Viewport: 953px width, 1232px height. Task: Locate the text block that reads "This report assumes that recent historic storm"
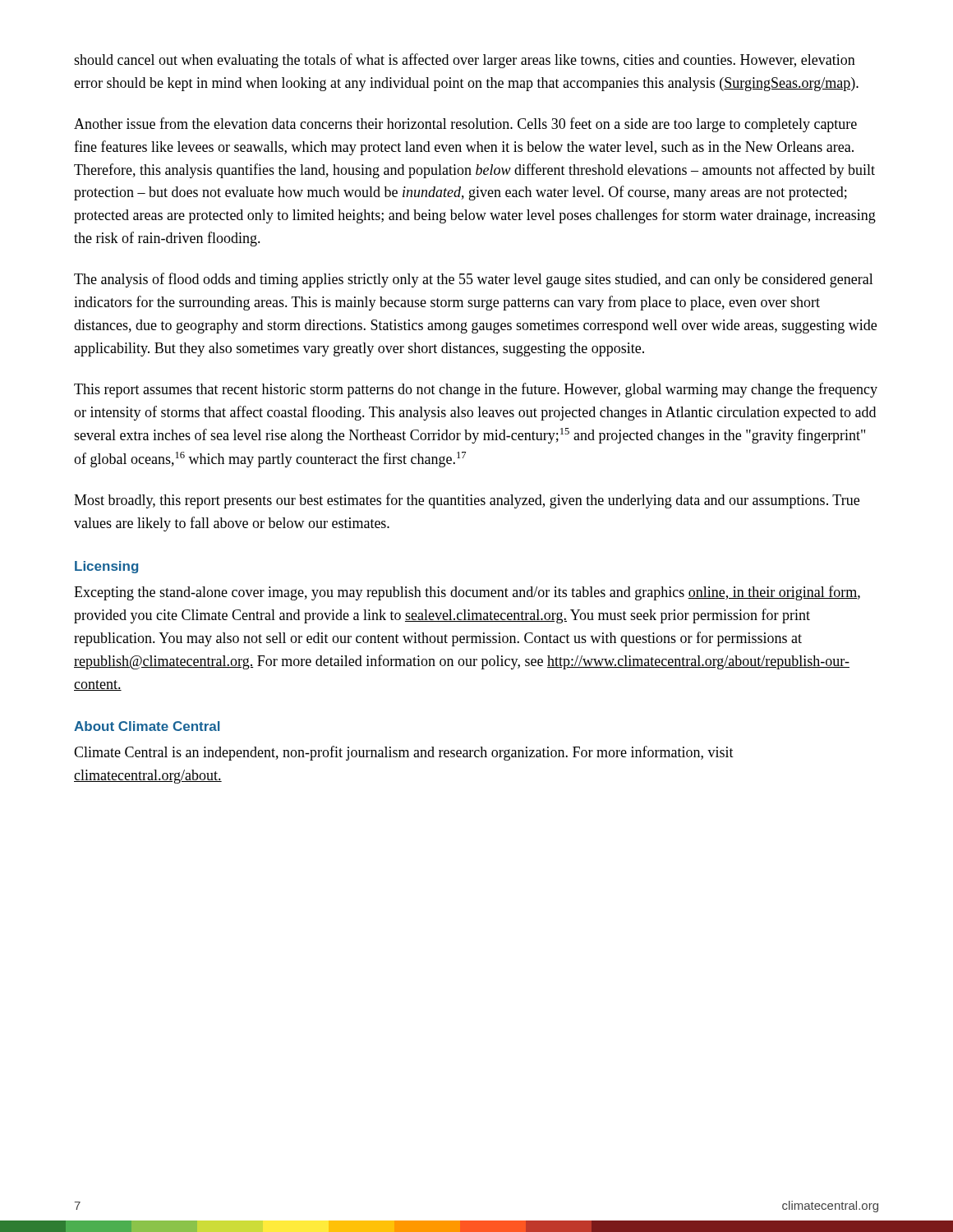(x=476, y=424)
